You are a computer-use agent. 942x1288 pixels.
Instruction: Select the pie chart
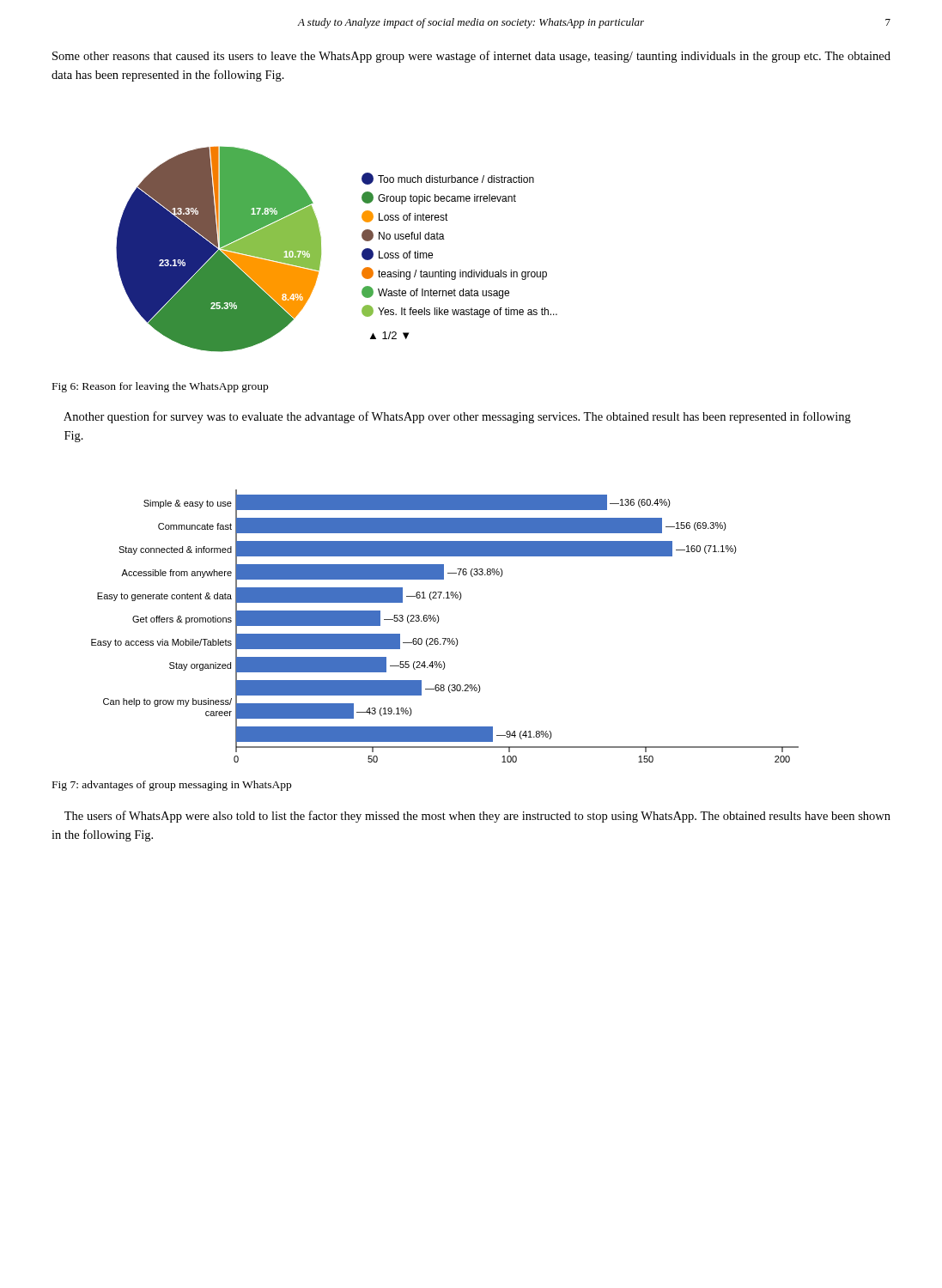tap(471, 249)
